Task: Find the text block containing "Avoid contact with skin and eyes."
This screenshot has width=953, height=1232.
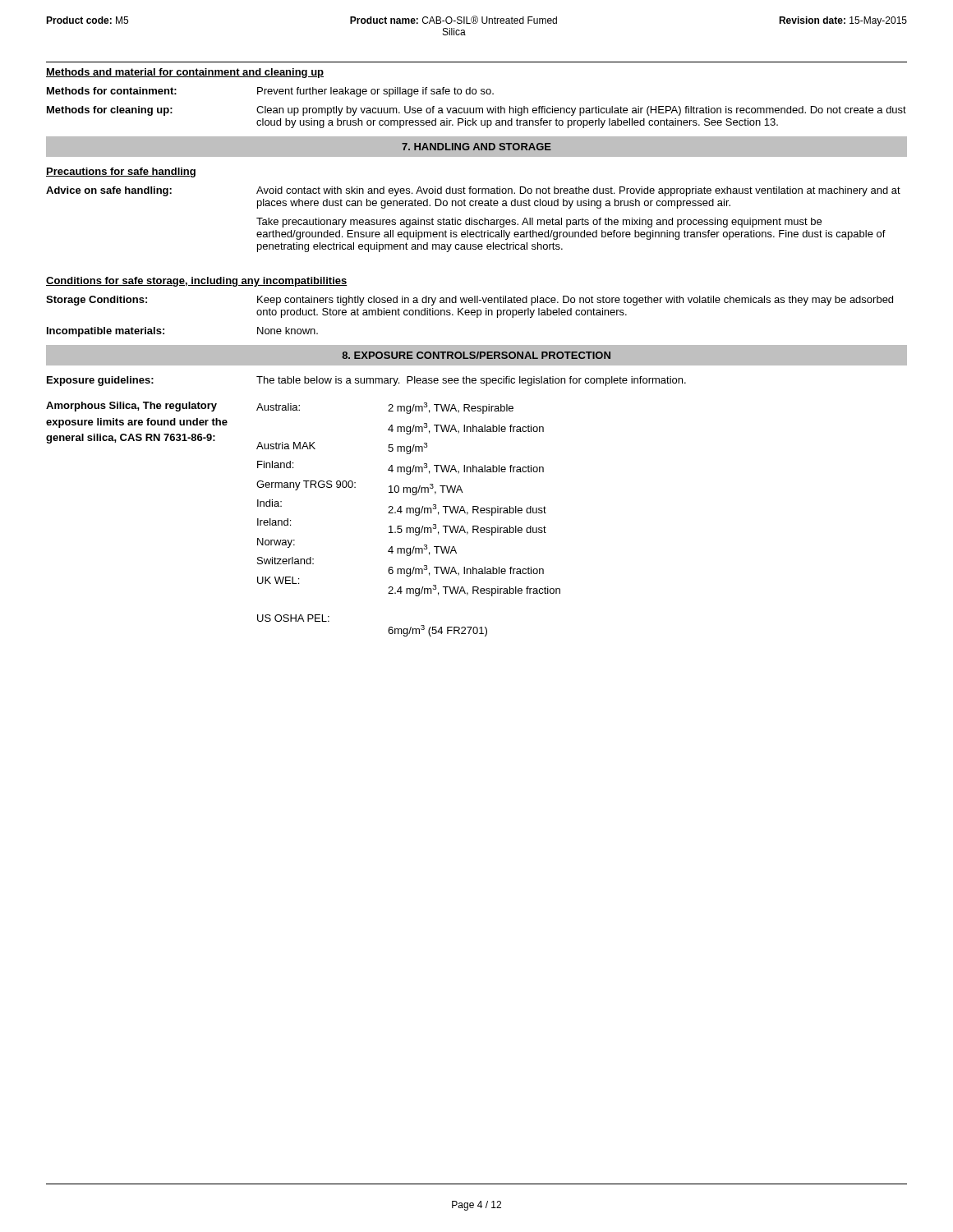Action: click(x=582, y=218)
